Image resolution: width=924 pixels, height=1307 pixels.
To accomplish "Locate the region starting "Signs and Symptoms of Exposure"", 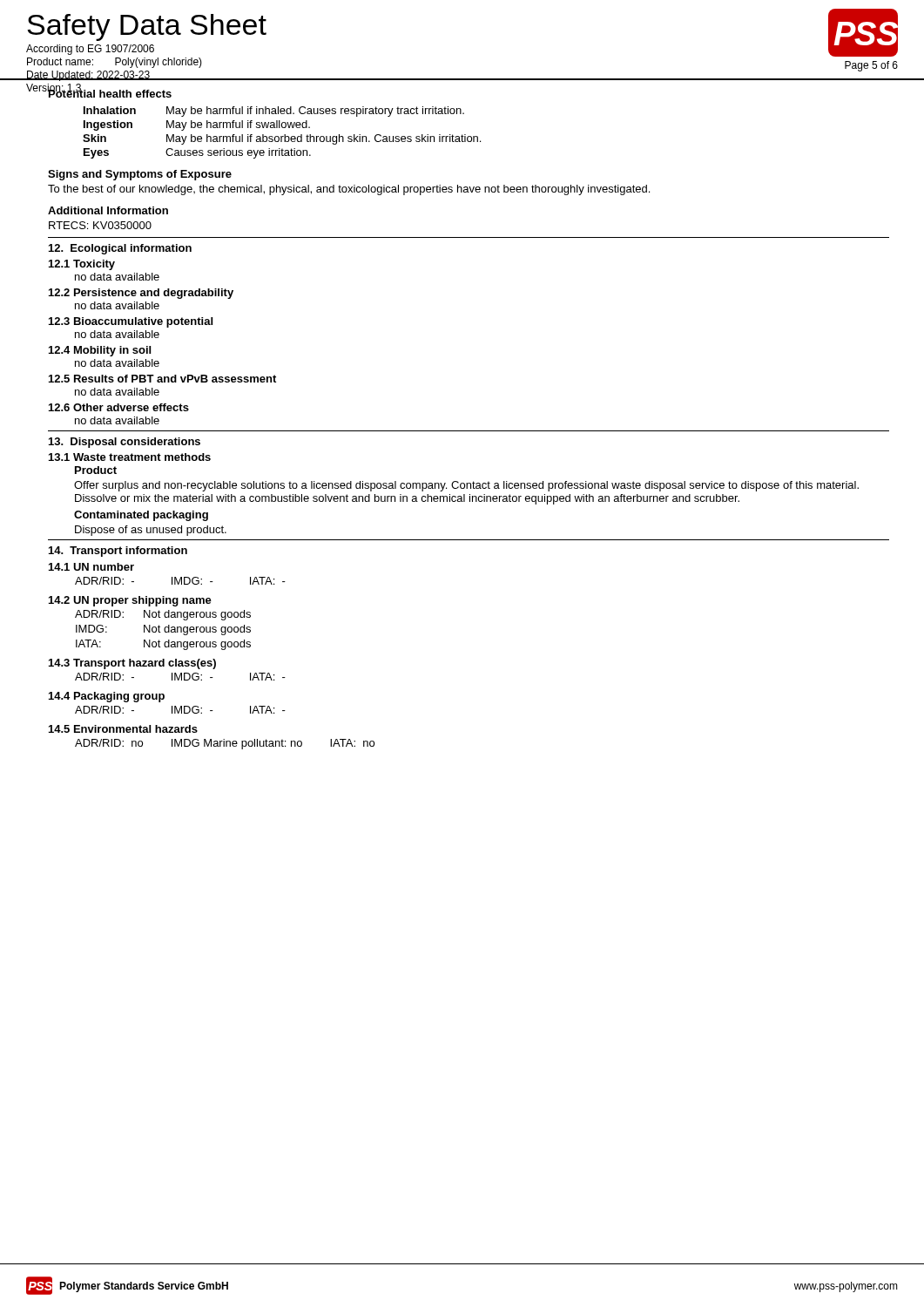I will tap(140, 174).
